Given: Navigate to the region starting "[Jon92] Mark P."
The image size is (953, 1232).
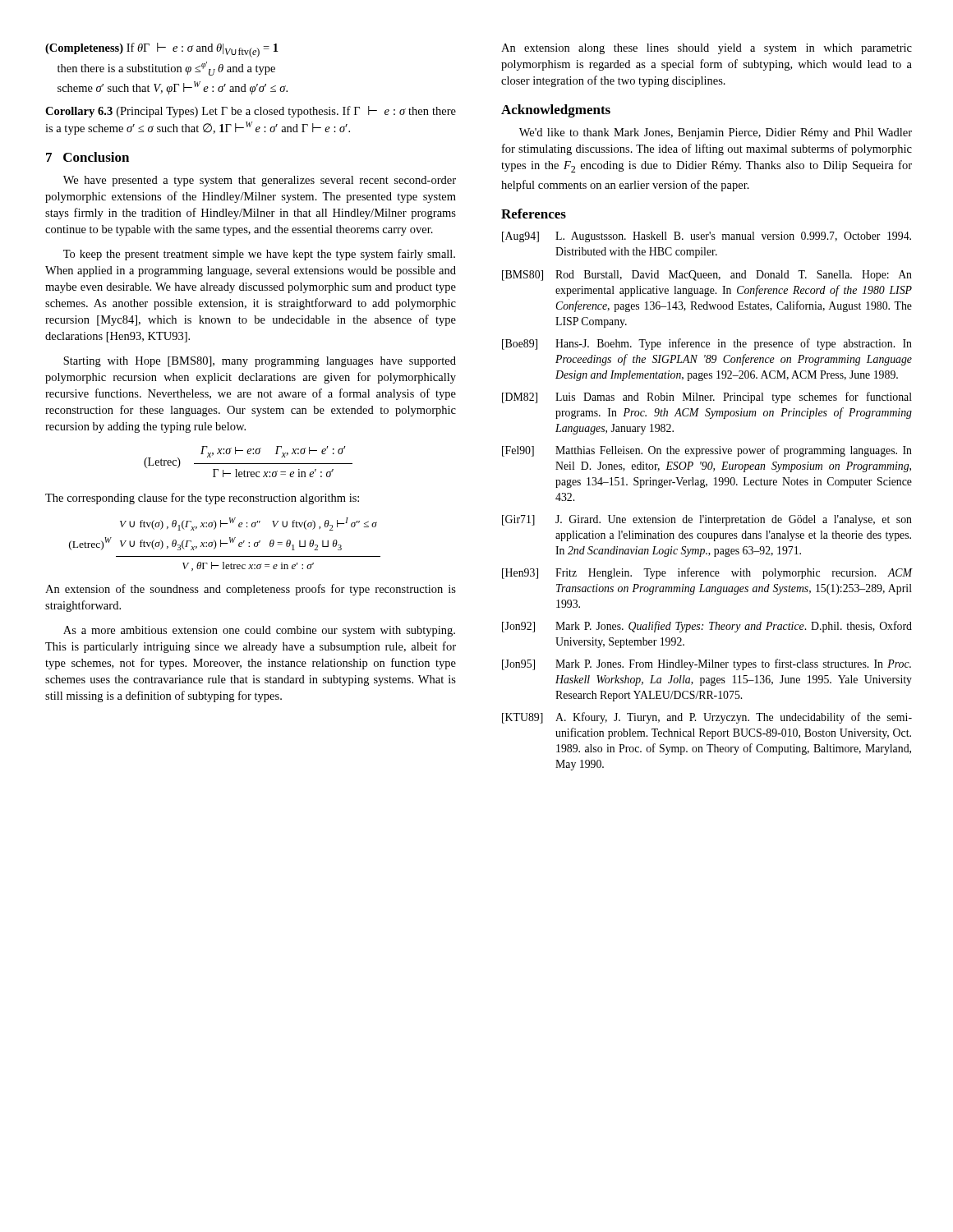Looking at the screenshot, I should point(707,634).
